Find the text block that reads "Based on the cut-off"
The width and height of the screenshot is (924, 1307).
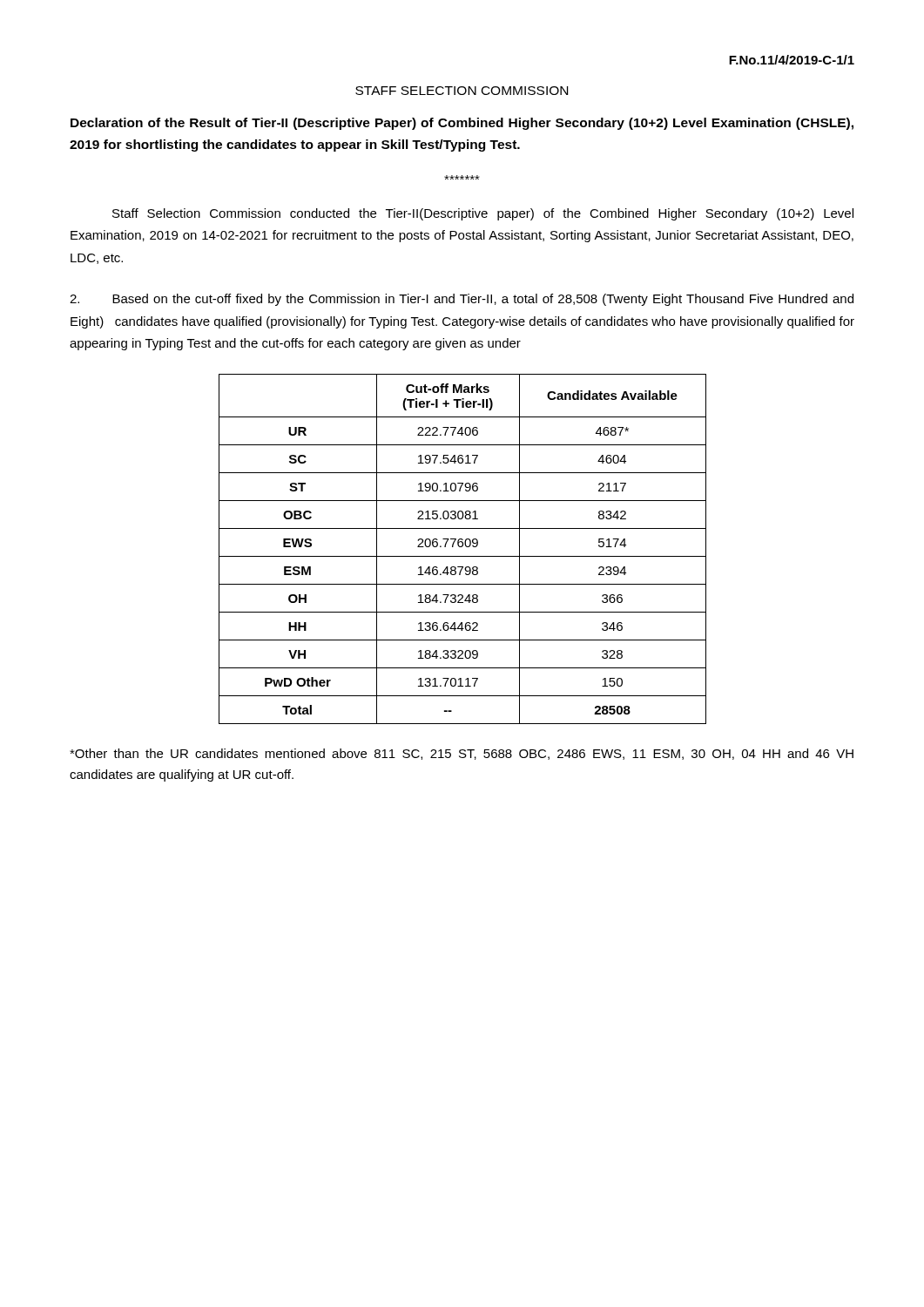[462, 321]
